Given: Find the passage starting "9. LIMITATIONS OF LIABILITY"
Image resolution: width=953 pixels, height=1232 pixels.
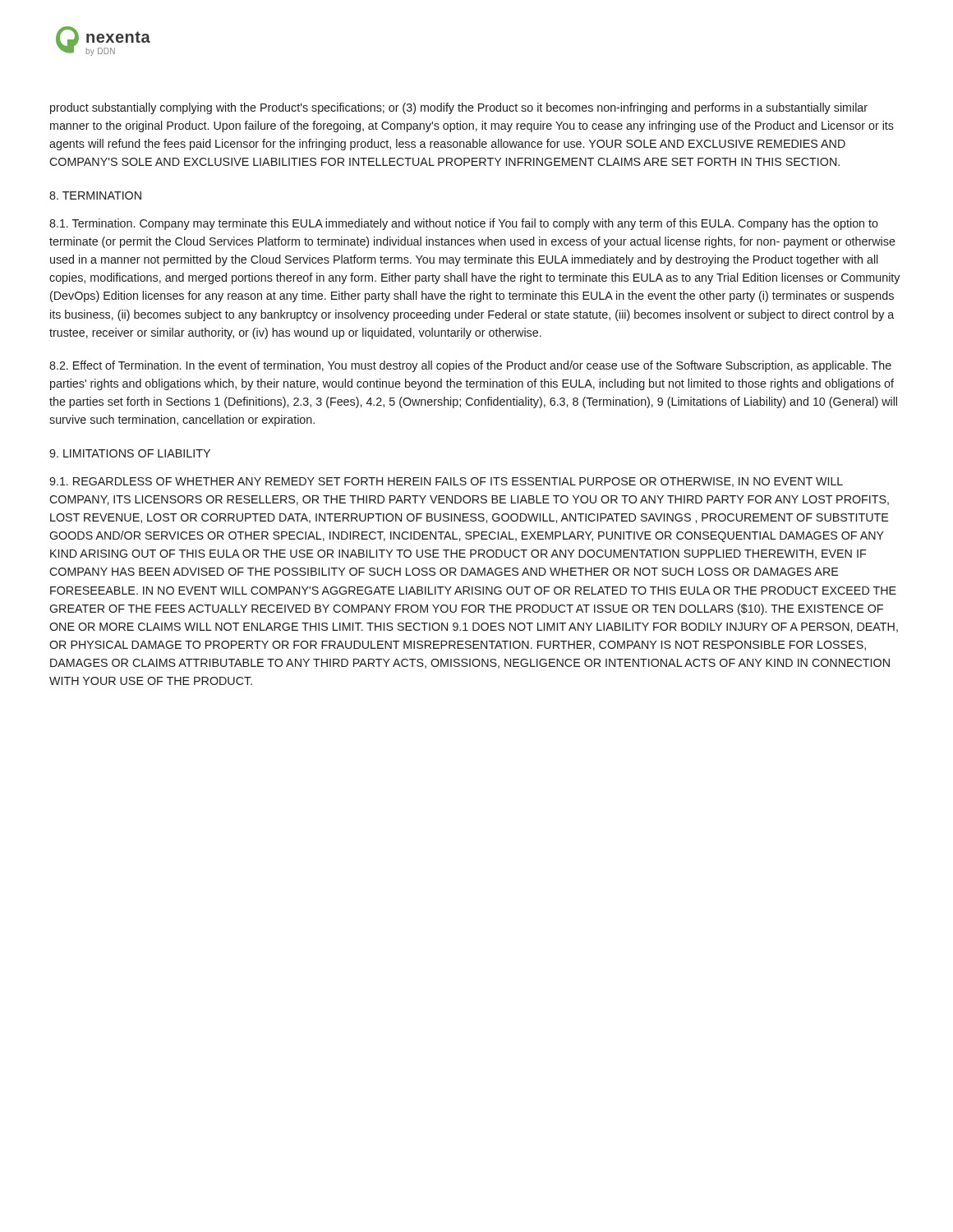Looking at the screenshot, I should [130, 453].
